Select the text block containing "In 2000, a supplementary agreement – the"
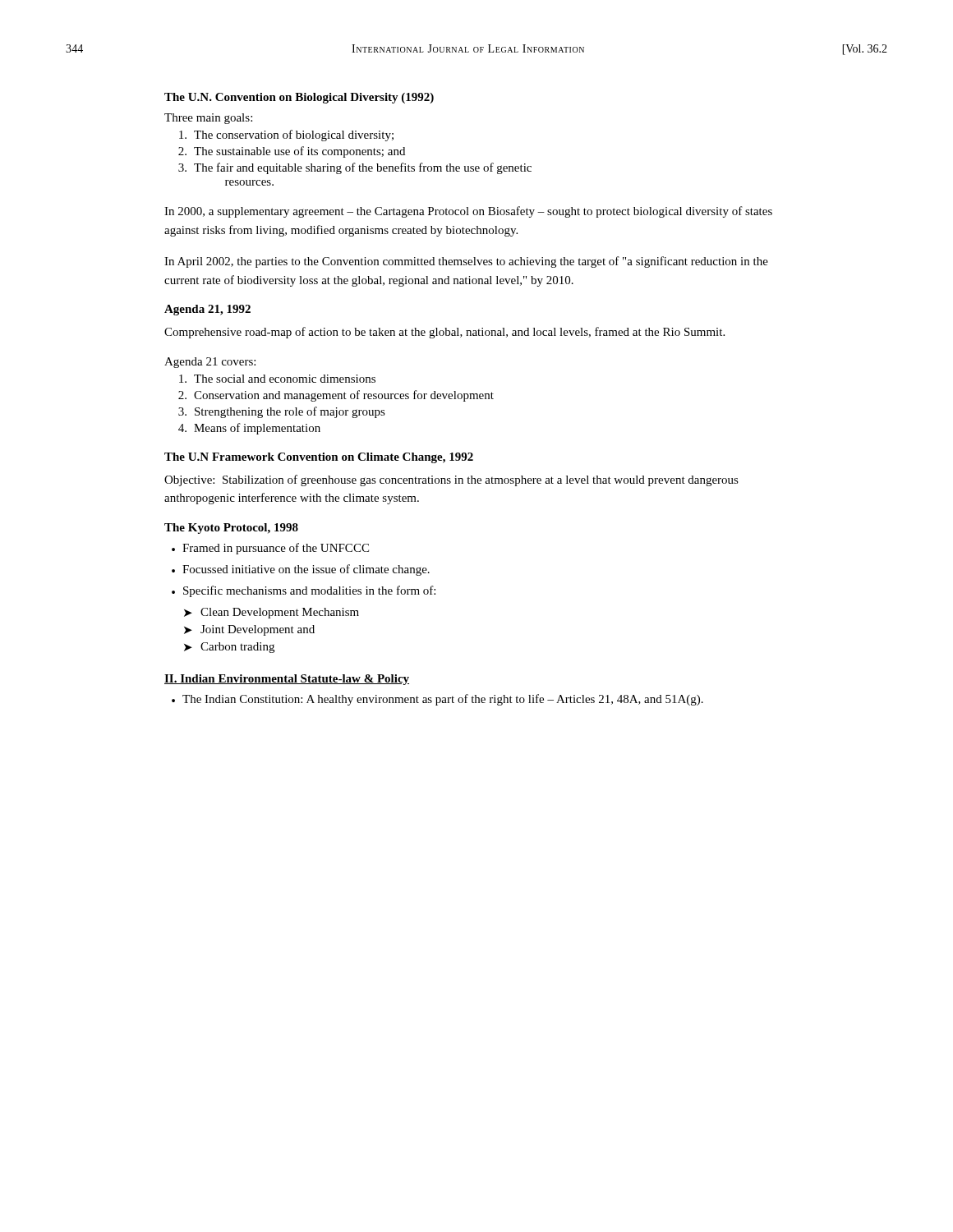This screenshot has width=953, height=1232. (x=468, y=220)
